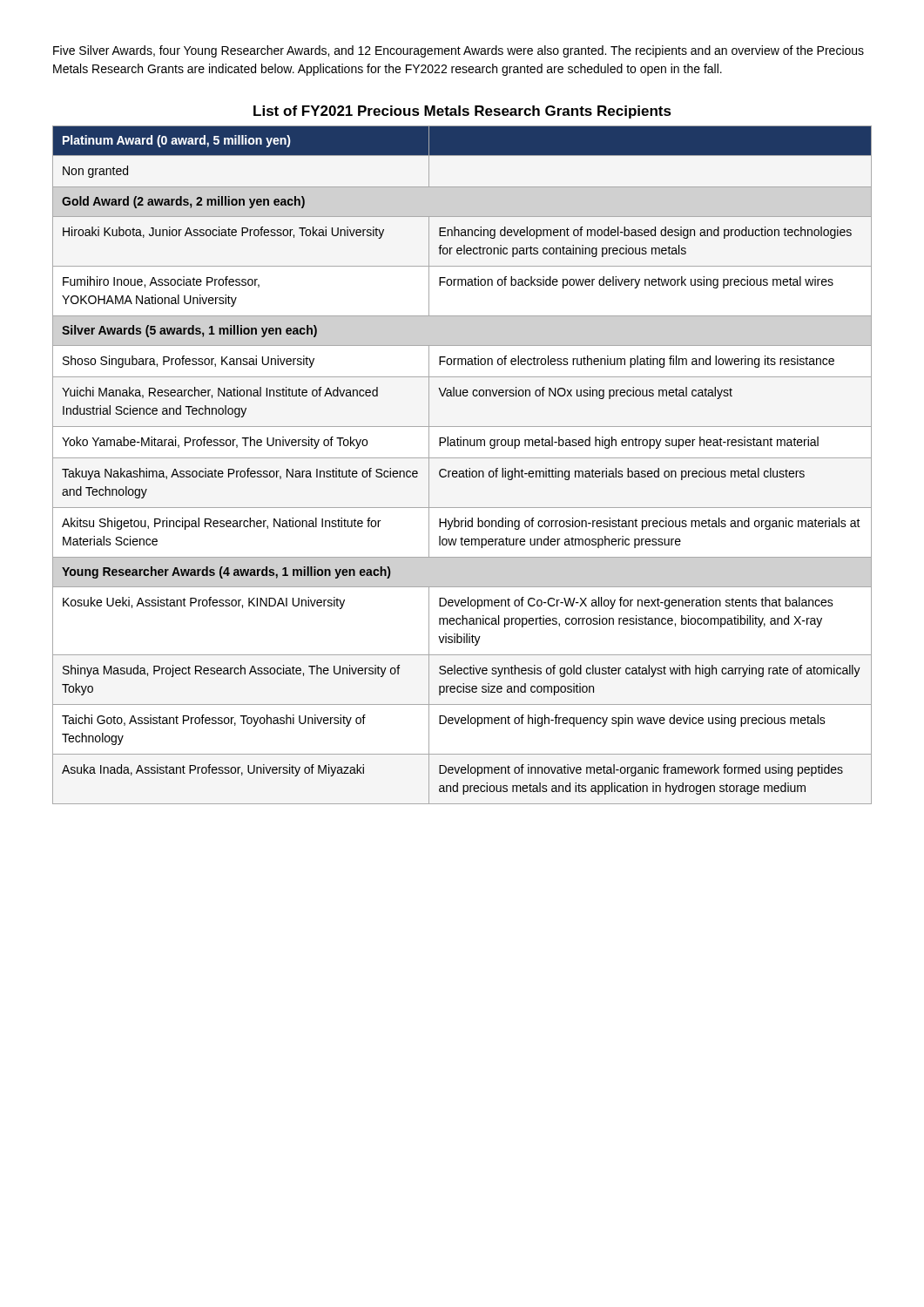This screenshot has height=1307, width=924.
Task: Find the table that mentions "Selective synthesis of"
Action: [462, 465]
